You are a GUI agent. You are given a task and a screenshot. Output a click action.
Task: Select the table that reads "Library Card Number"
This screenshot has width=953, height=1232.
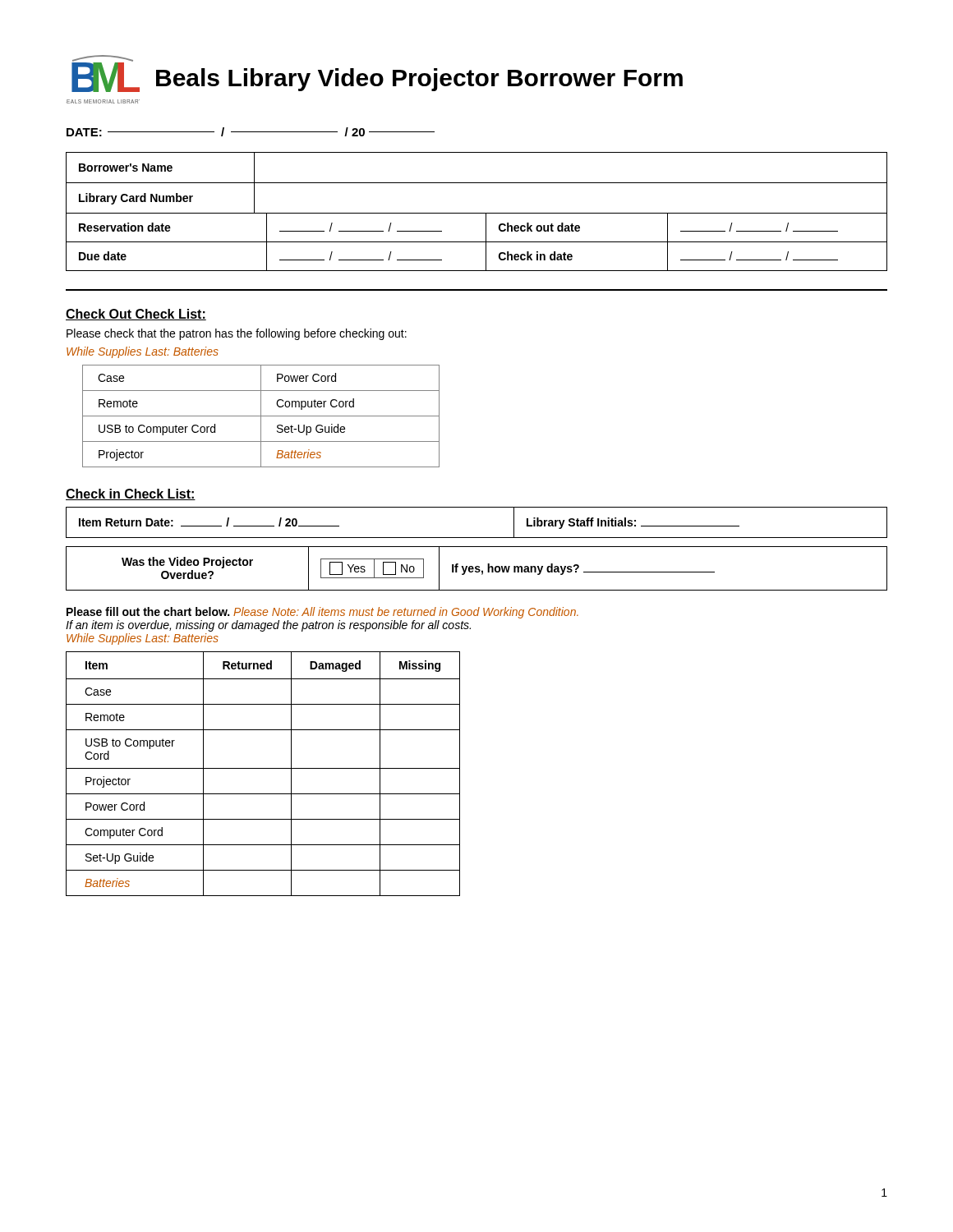(476, 183)
